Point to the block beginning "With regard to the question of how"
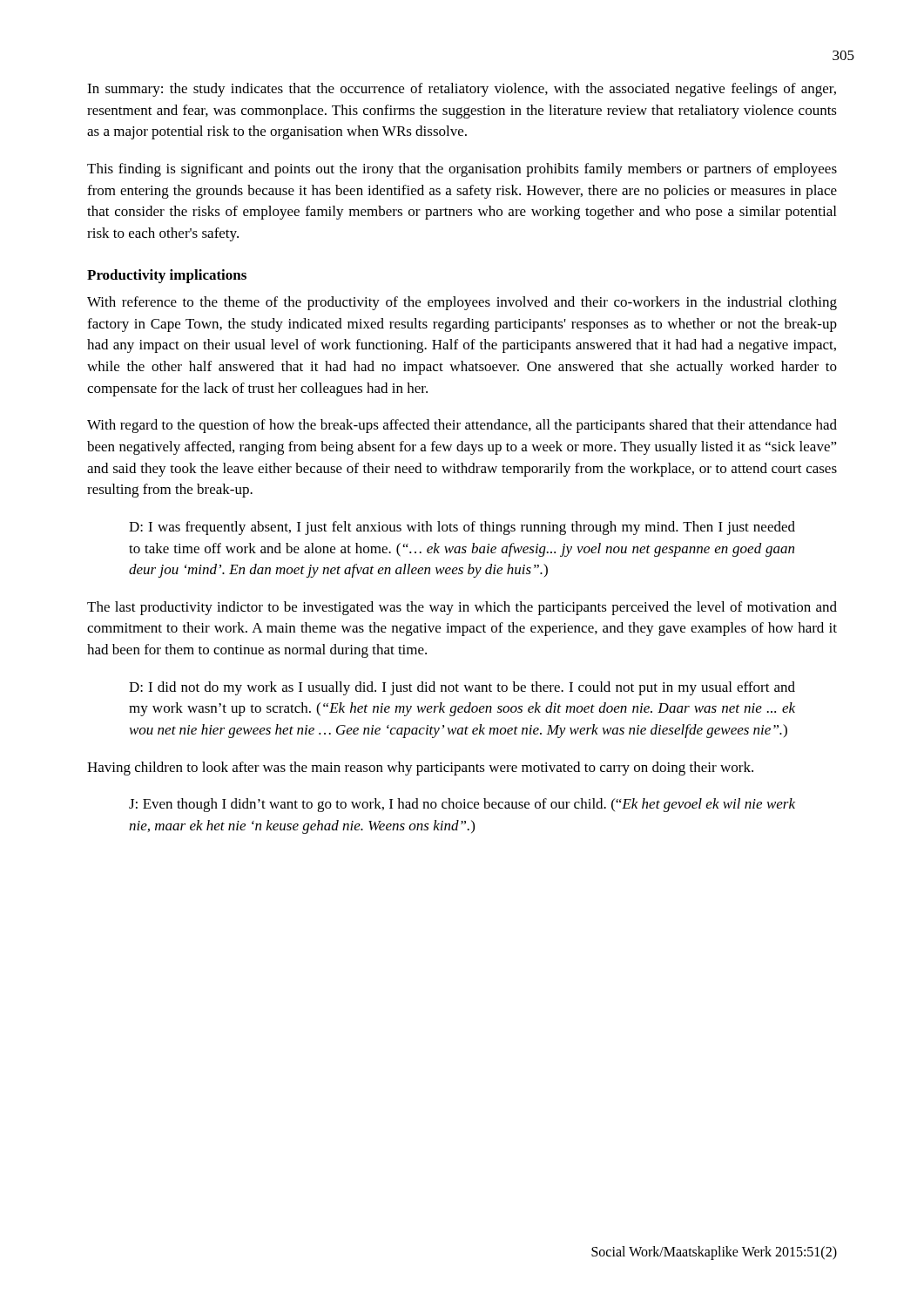 [x=462, y=457]
